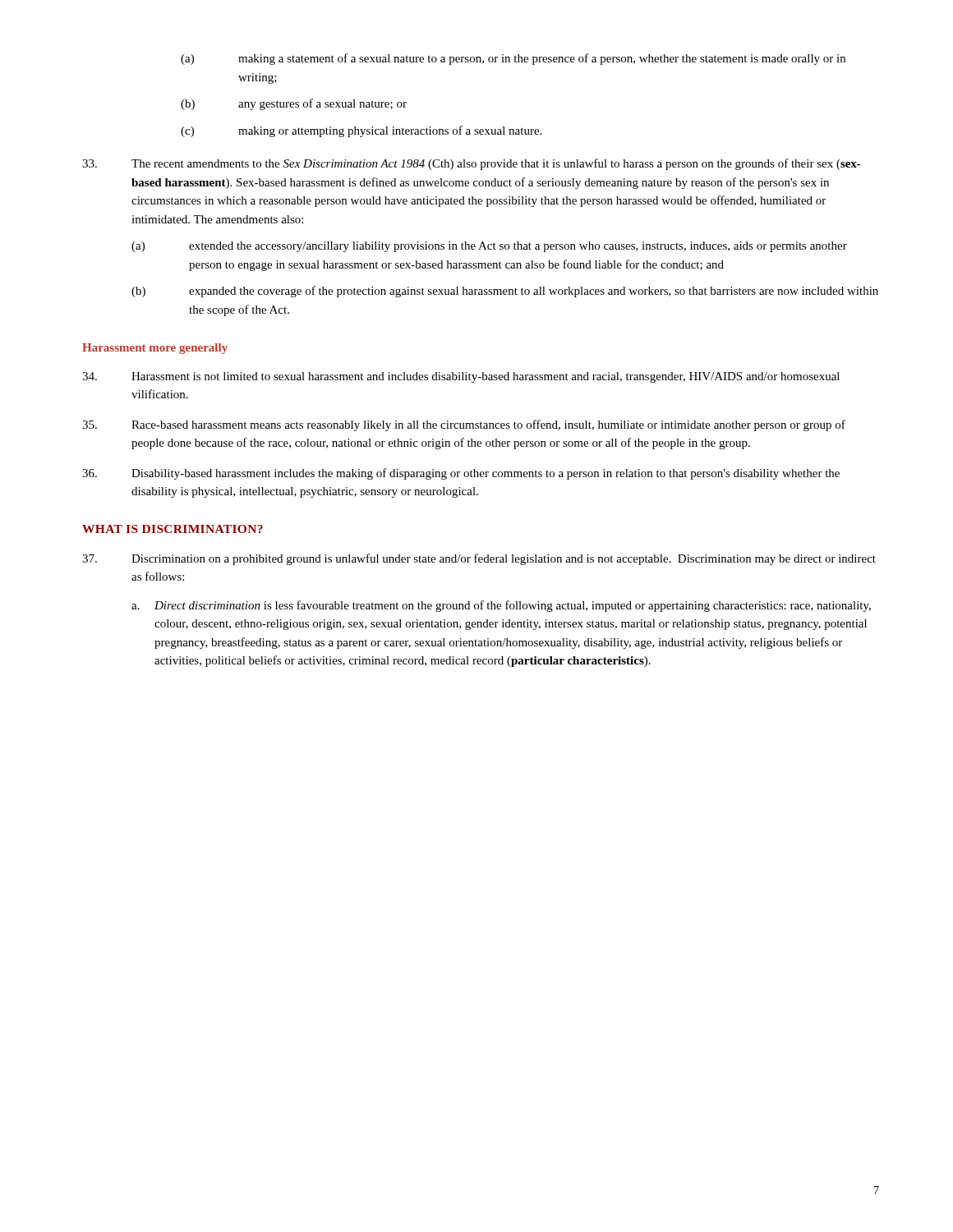Locate the block starting "The recent amendments to the Sex Discrimination Act"
The width and height of the screenshot is (953, 1232).
pos(481,239)
